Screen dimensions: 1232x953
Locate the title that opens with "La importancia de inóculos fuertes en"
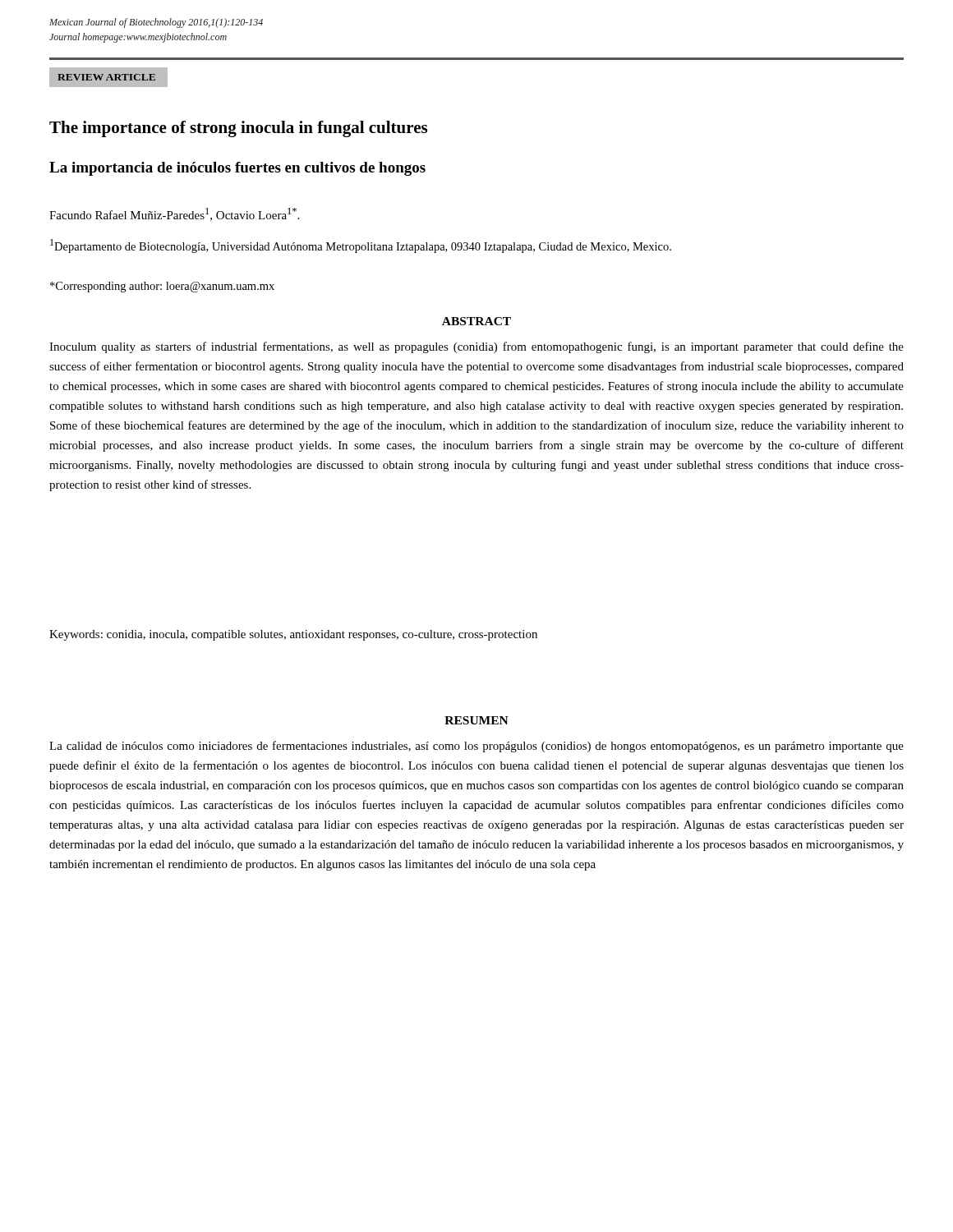click(237, 167)
